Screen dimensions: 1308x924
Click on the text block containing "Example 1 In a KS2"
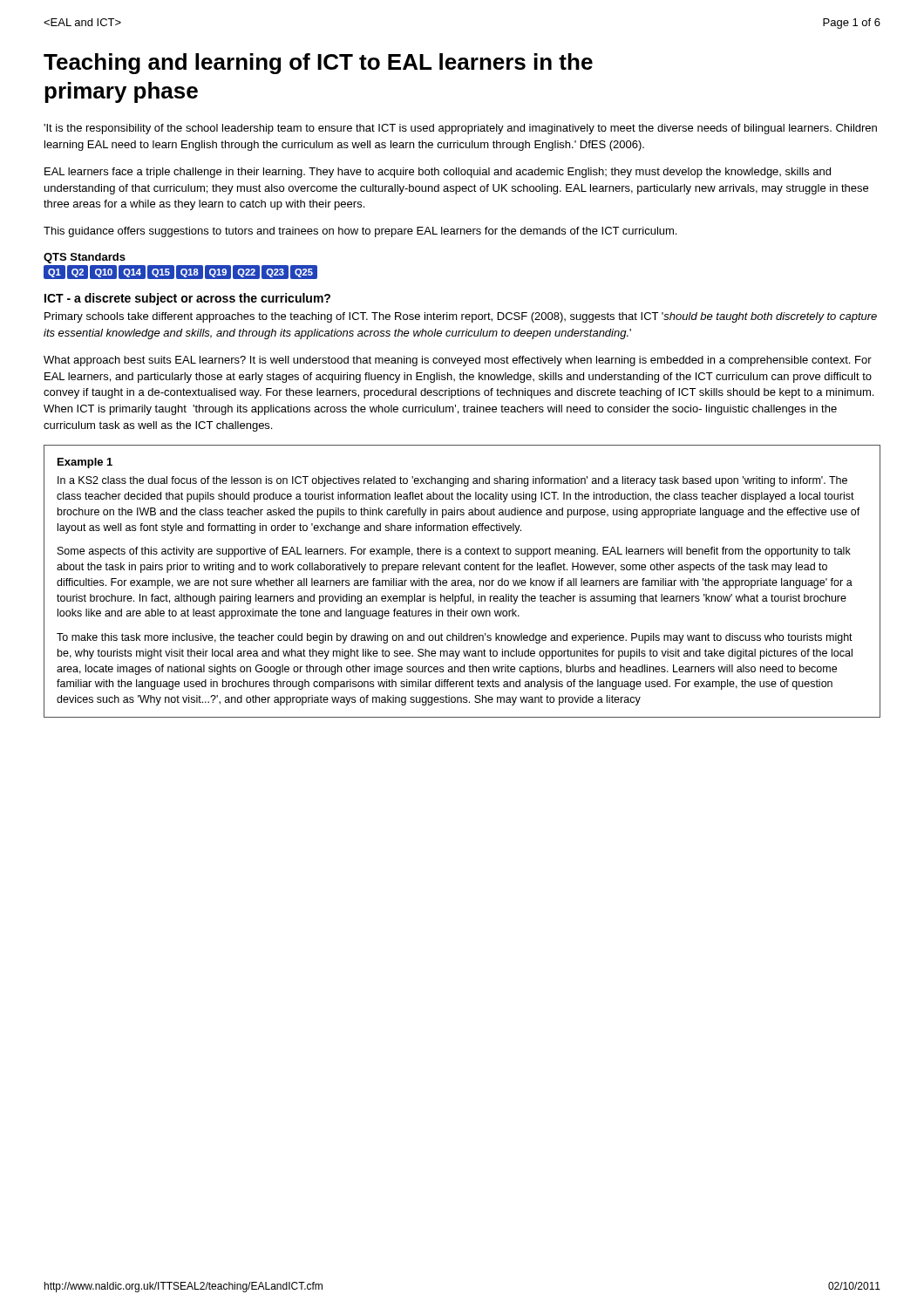[462, 581]
